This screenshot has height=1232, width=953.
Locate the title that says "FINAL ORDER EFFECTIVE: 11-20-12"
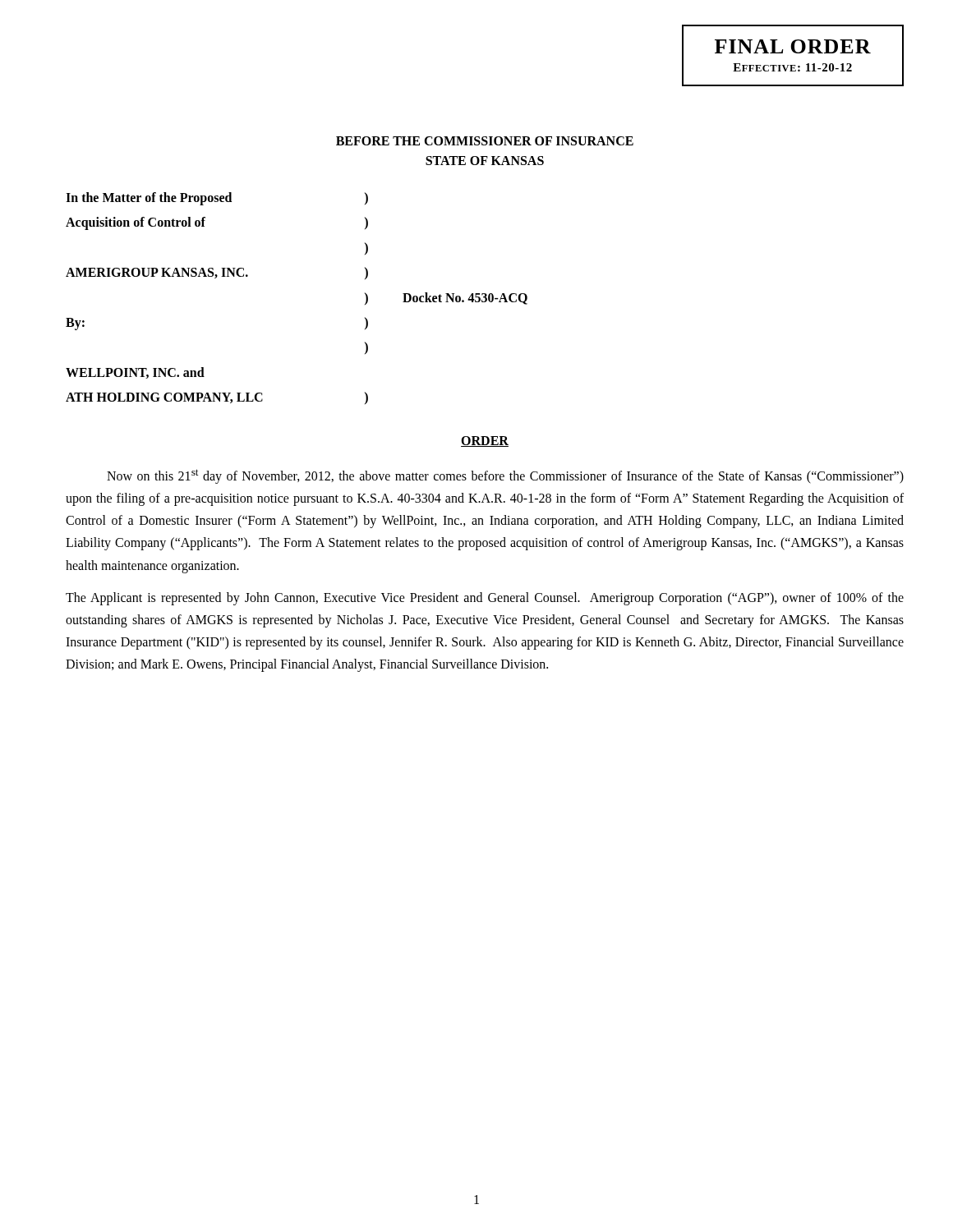click(793, 55)
